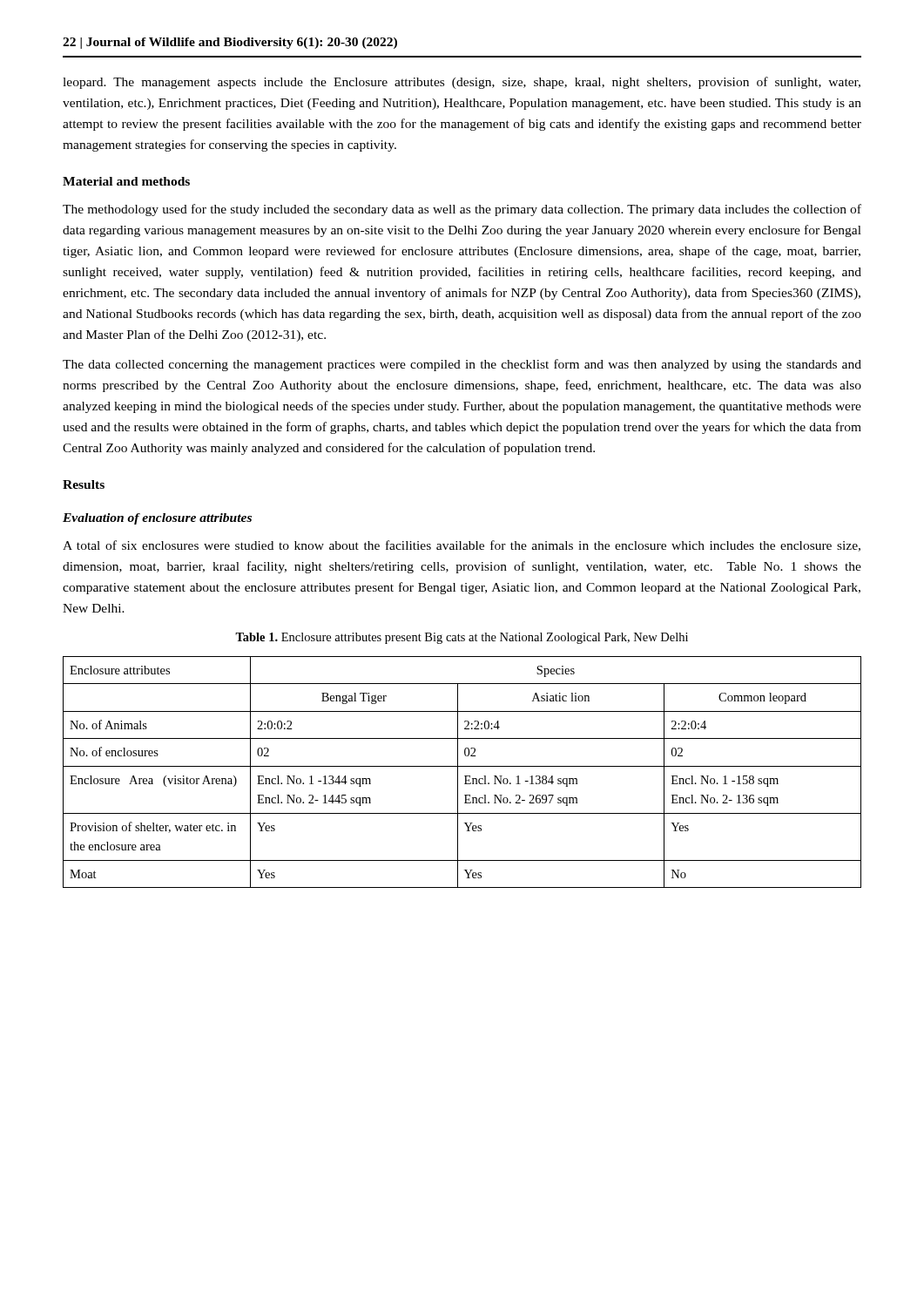Select the block starting "Table 1. Enclosure"
The width and height of the screenshot is (924, 1307).
(462, 637)
